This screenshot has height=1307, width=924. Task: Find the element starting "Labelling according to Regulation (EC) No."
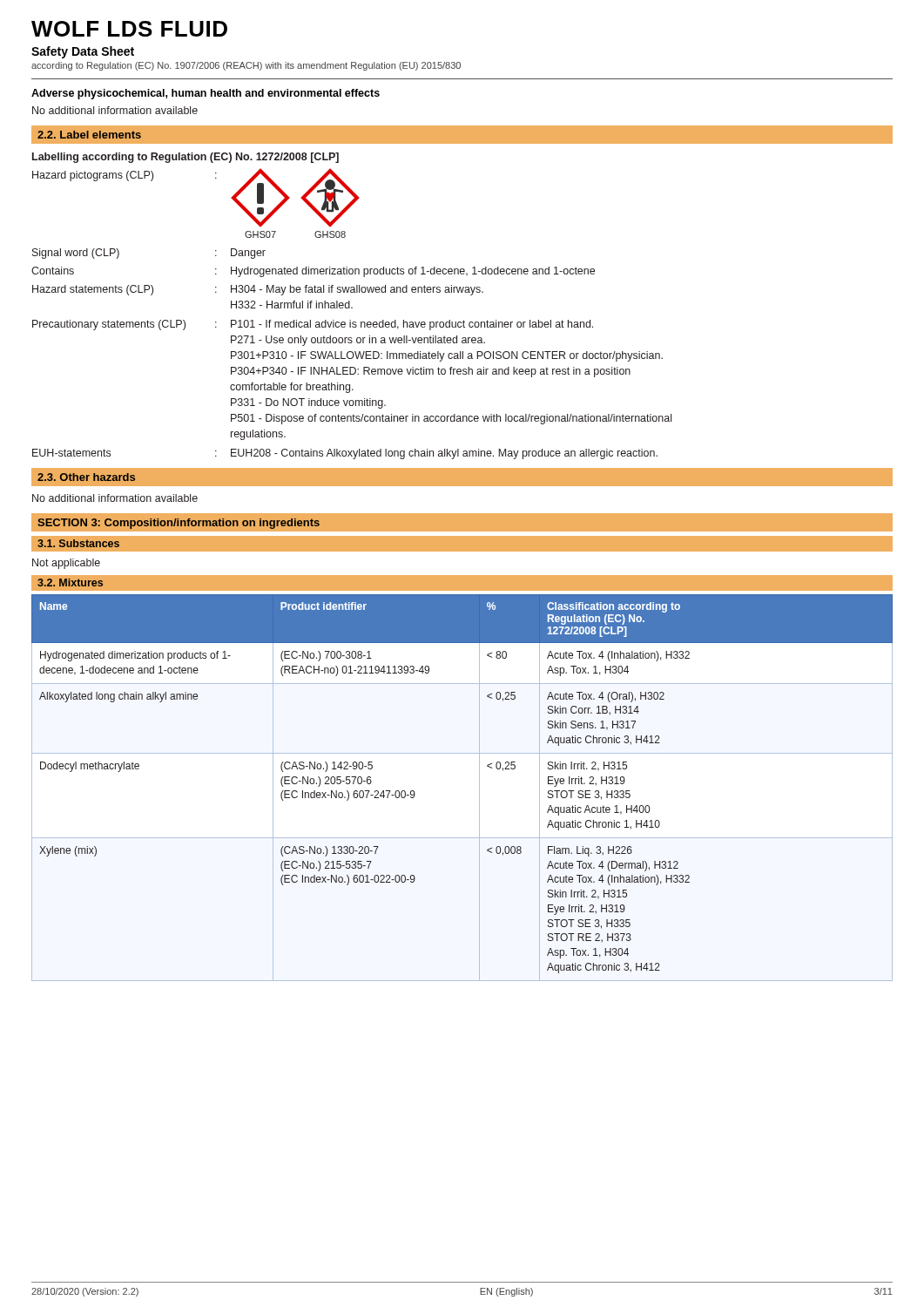(x=185, y=157)
